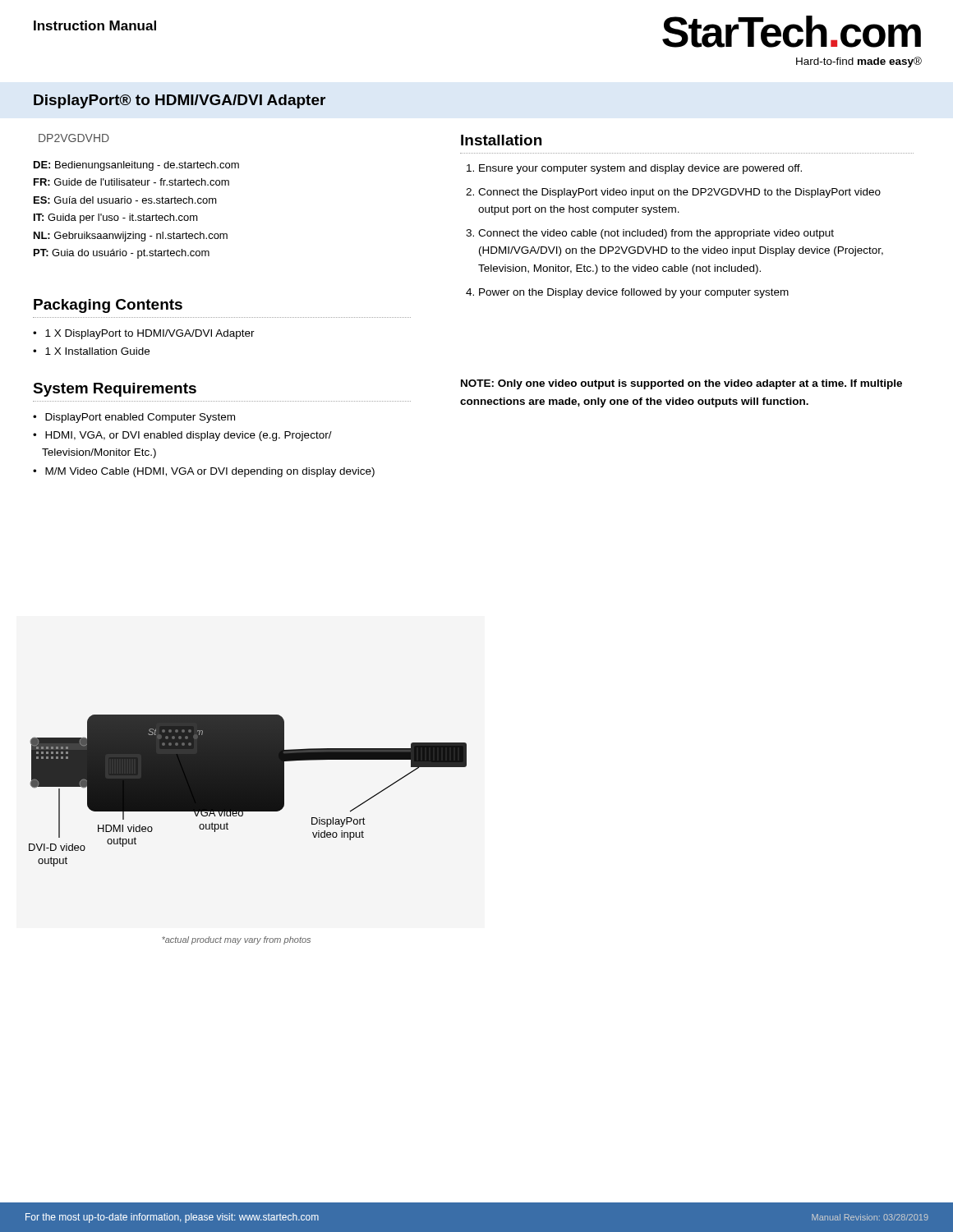This screenshot has height=1232, width=953.
Task: Point to the passage starting "NOTE: Only one video output"
Action: click(x=681, y=392)
